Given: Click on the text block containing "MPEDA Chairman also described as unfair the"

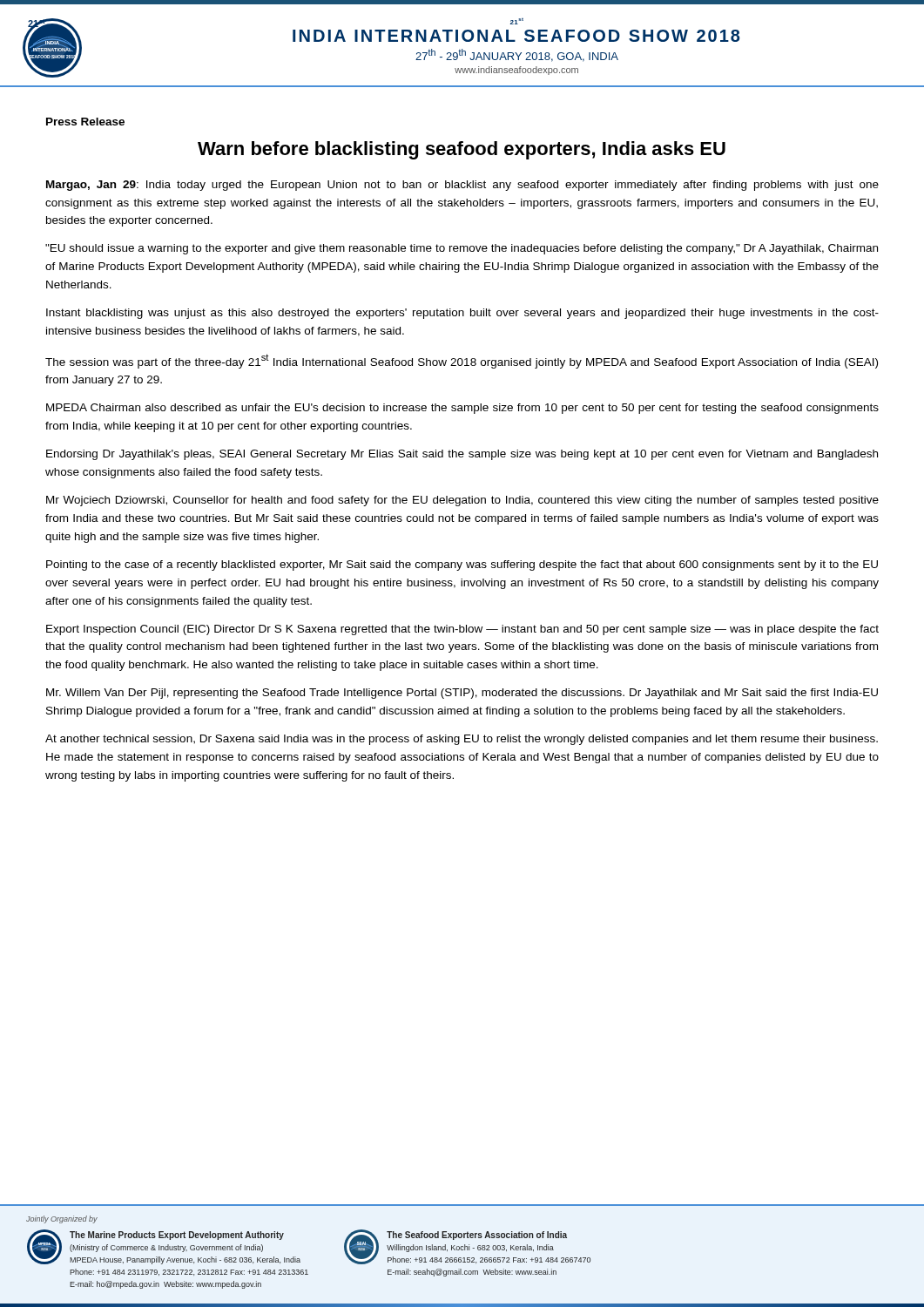Looking at the screenshot, I should click(x=462, y=417).
